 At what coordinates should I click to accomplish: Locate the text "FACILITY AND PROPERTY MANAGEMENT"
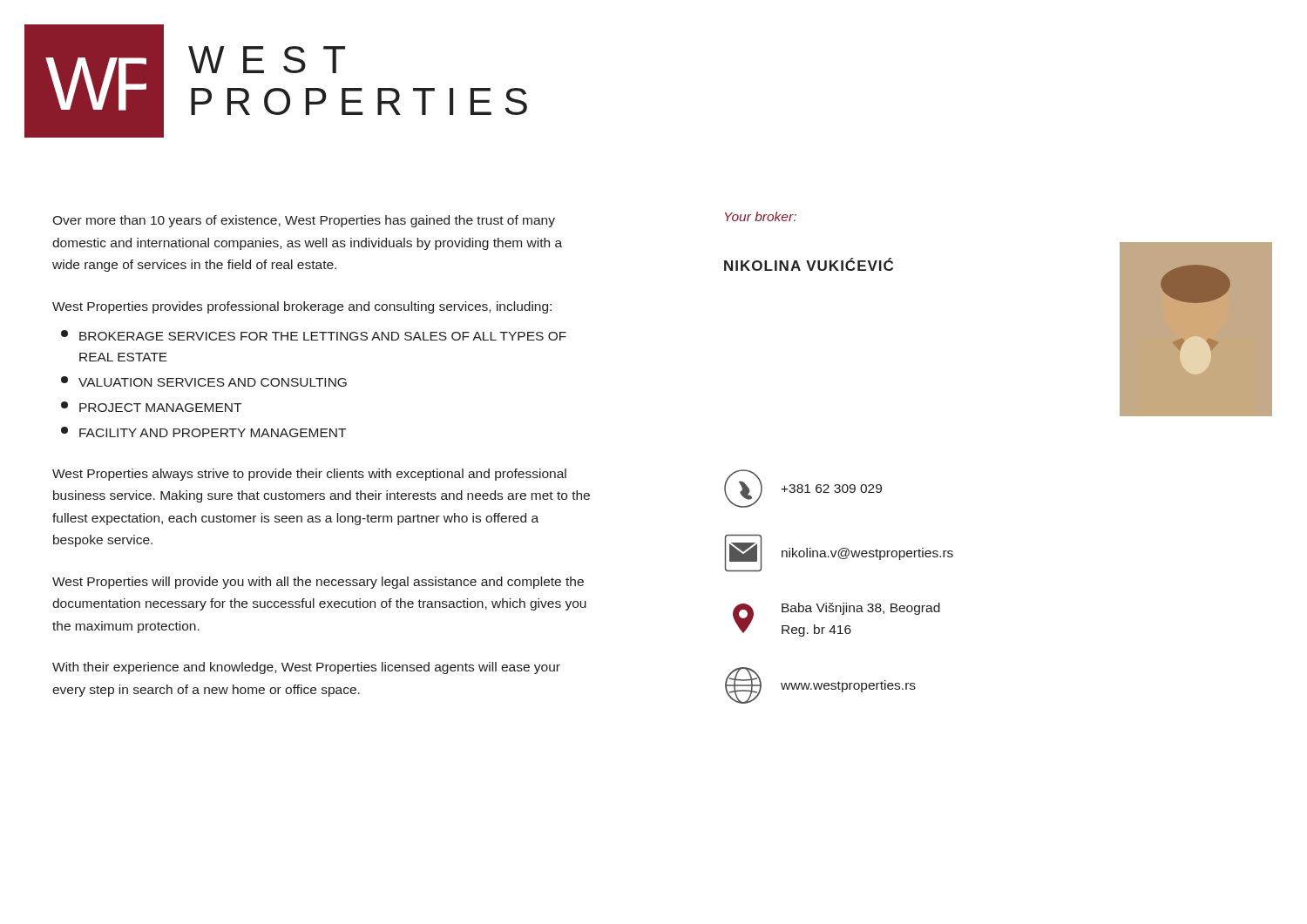click(204, 433)
